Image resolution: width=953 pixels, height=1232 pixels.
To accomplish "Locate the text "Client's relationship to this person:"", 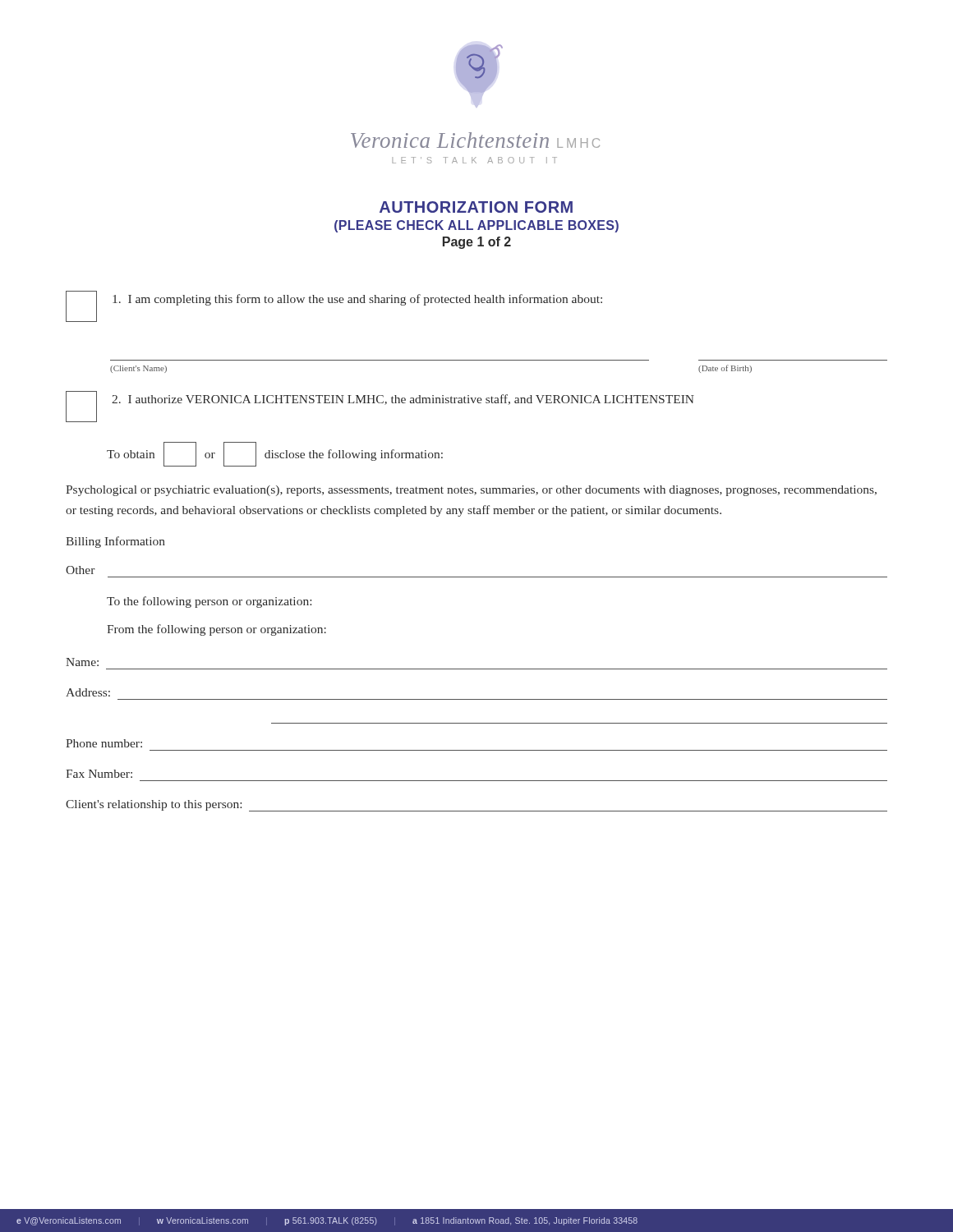I will click(x=476, y=802).
